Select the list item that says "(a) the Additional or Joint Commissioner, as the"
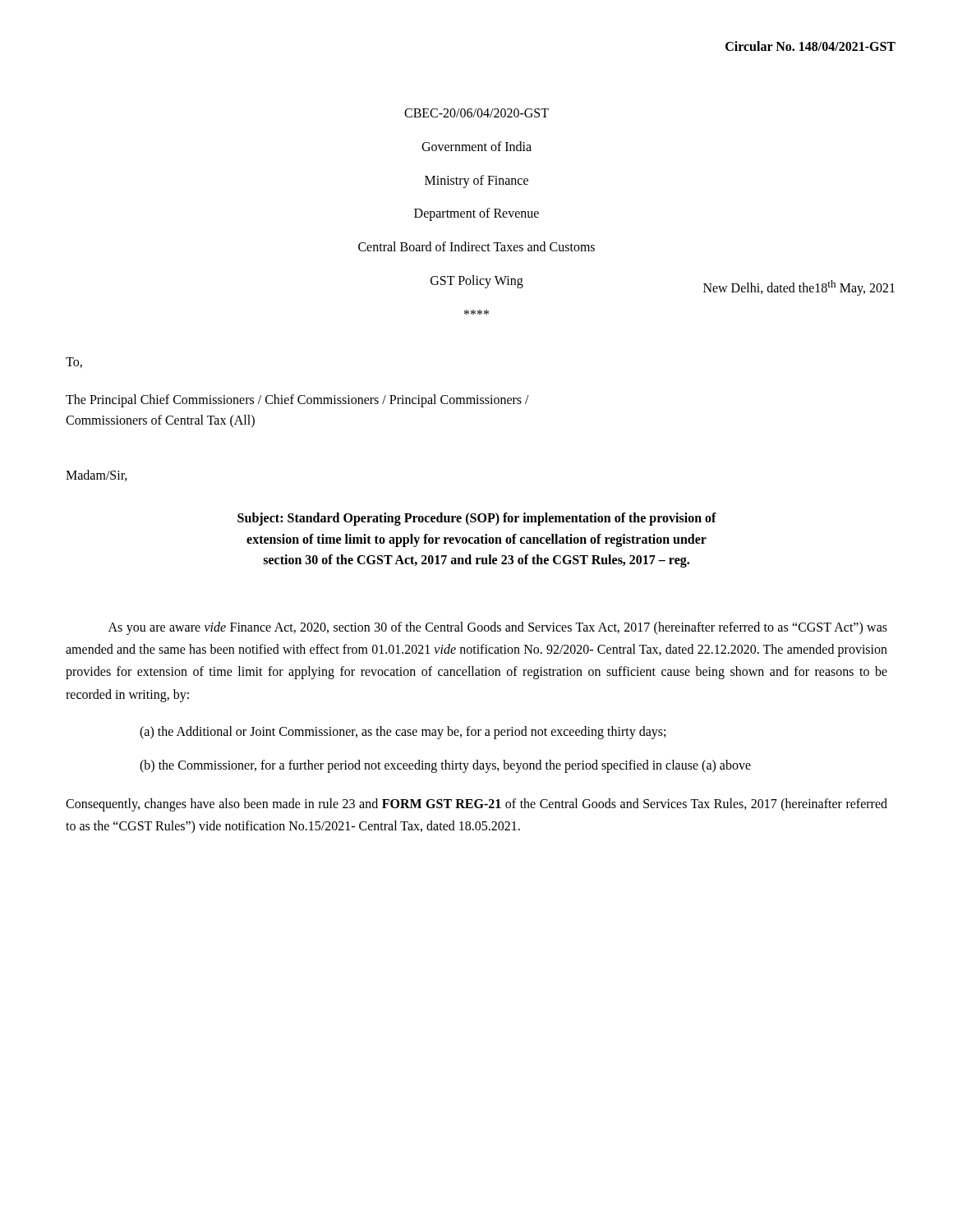Viewport: 953px width, 1232px height. [403, 731]
